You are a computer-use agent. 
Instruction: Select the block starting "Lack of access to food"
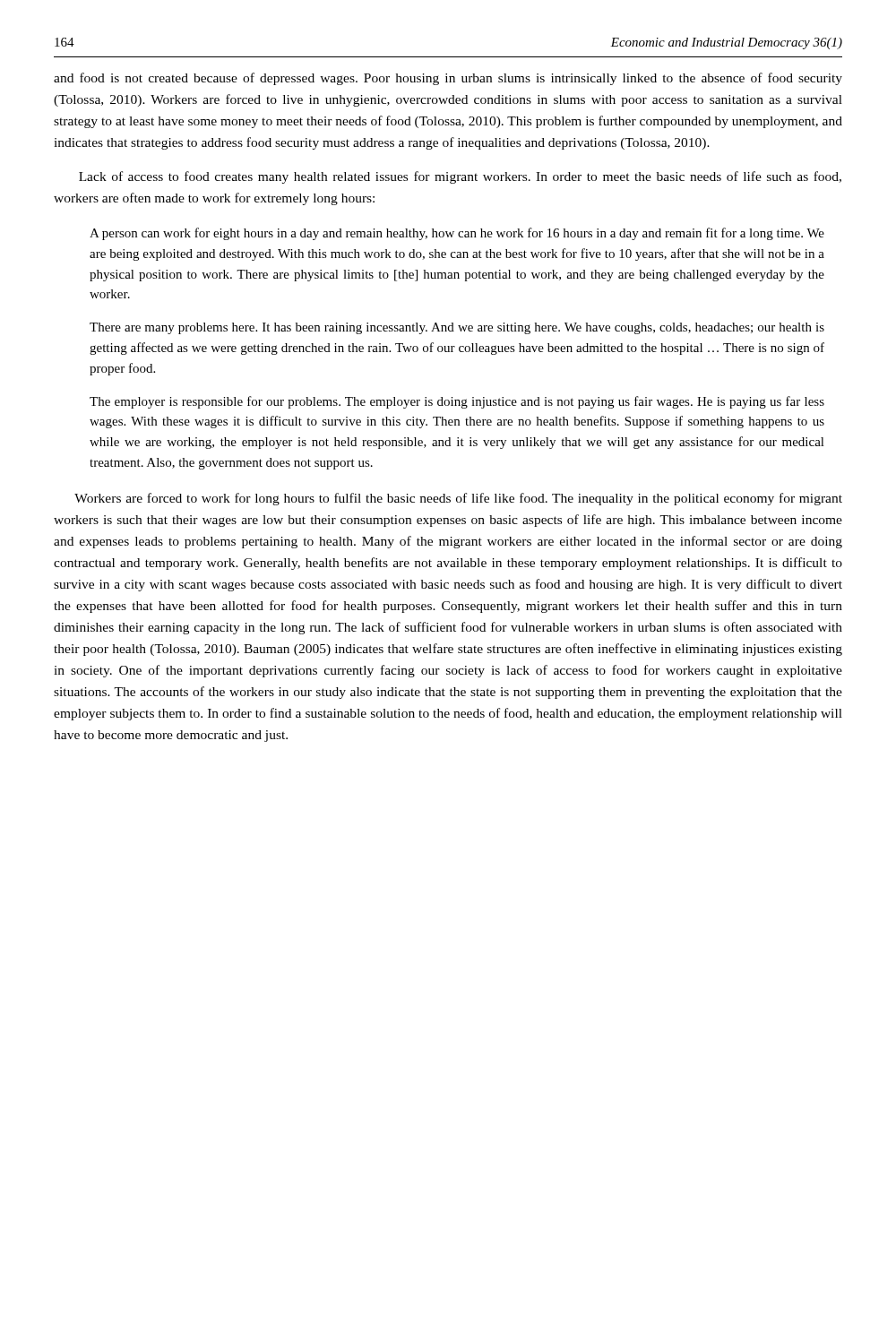(x=448, y=187)
